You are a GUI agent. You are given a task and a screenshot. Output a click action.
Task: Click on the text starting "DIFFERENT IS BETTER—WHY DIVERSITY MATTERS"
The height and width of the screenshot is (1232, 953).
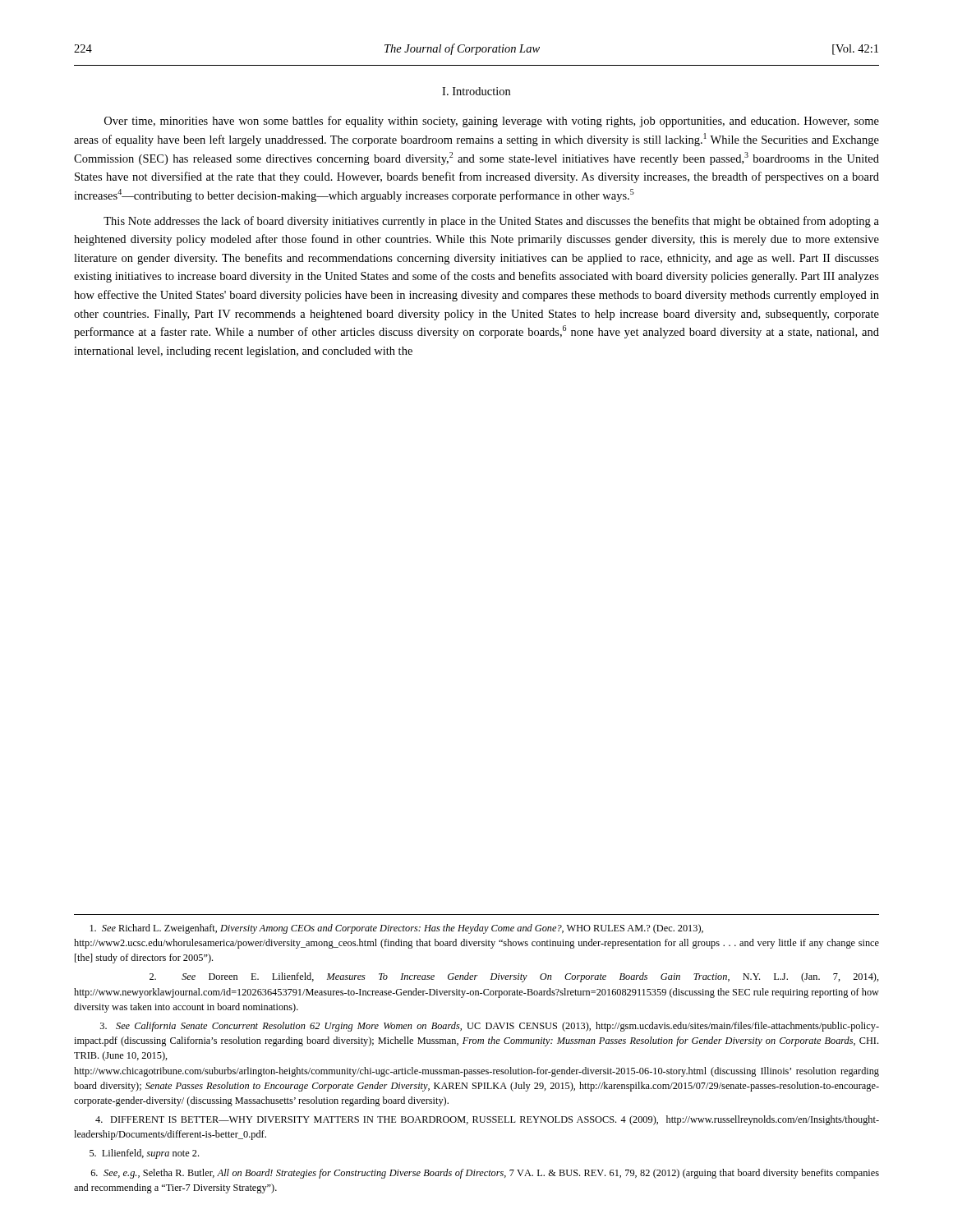click(476, 1127)
